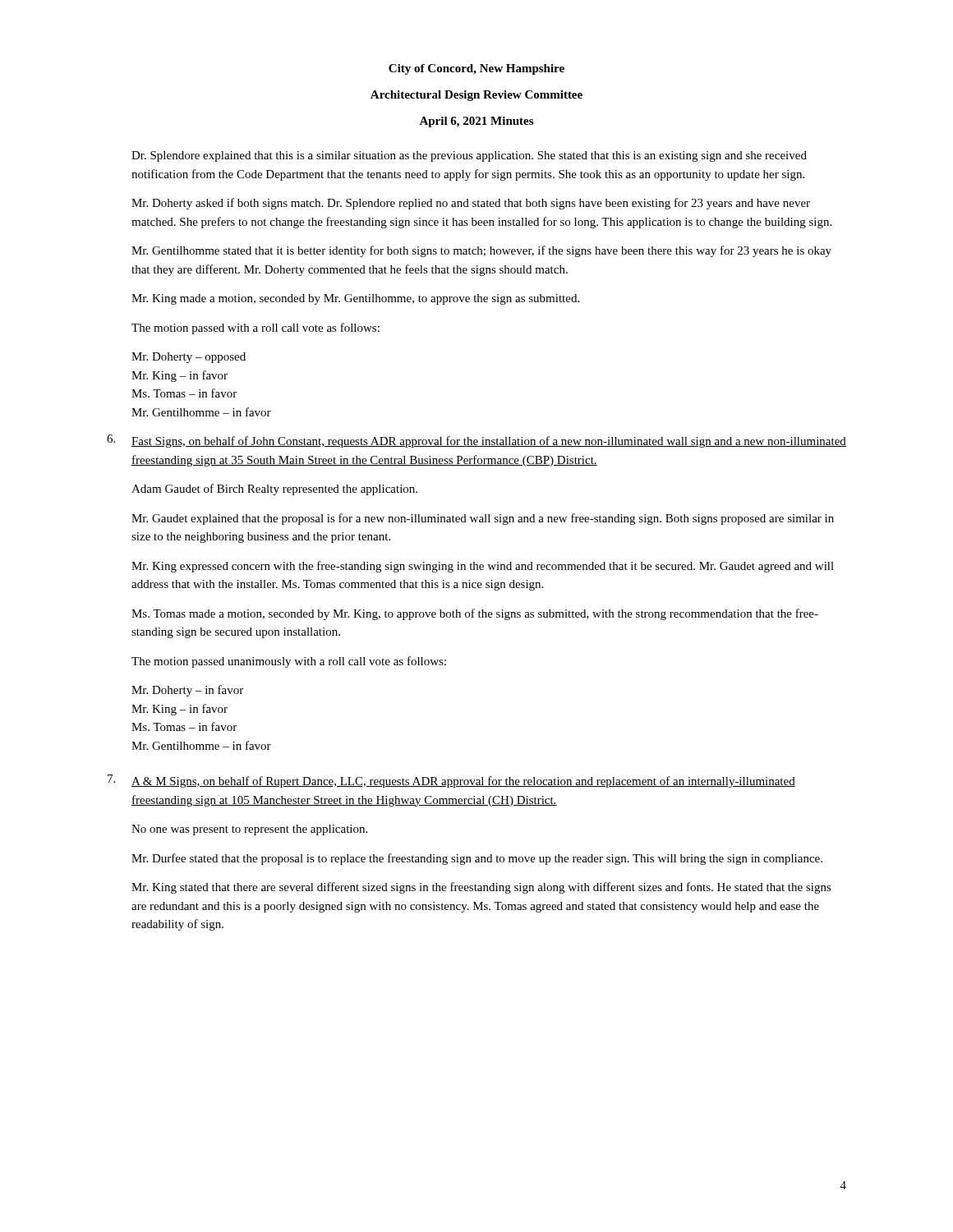Viewport: 953px width, 1232px height.
Task: Find the block on this page that starts "Dr. Splendore explained that this is"
Action: [x=469, y=164]
